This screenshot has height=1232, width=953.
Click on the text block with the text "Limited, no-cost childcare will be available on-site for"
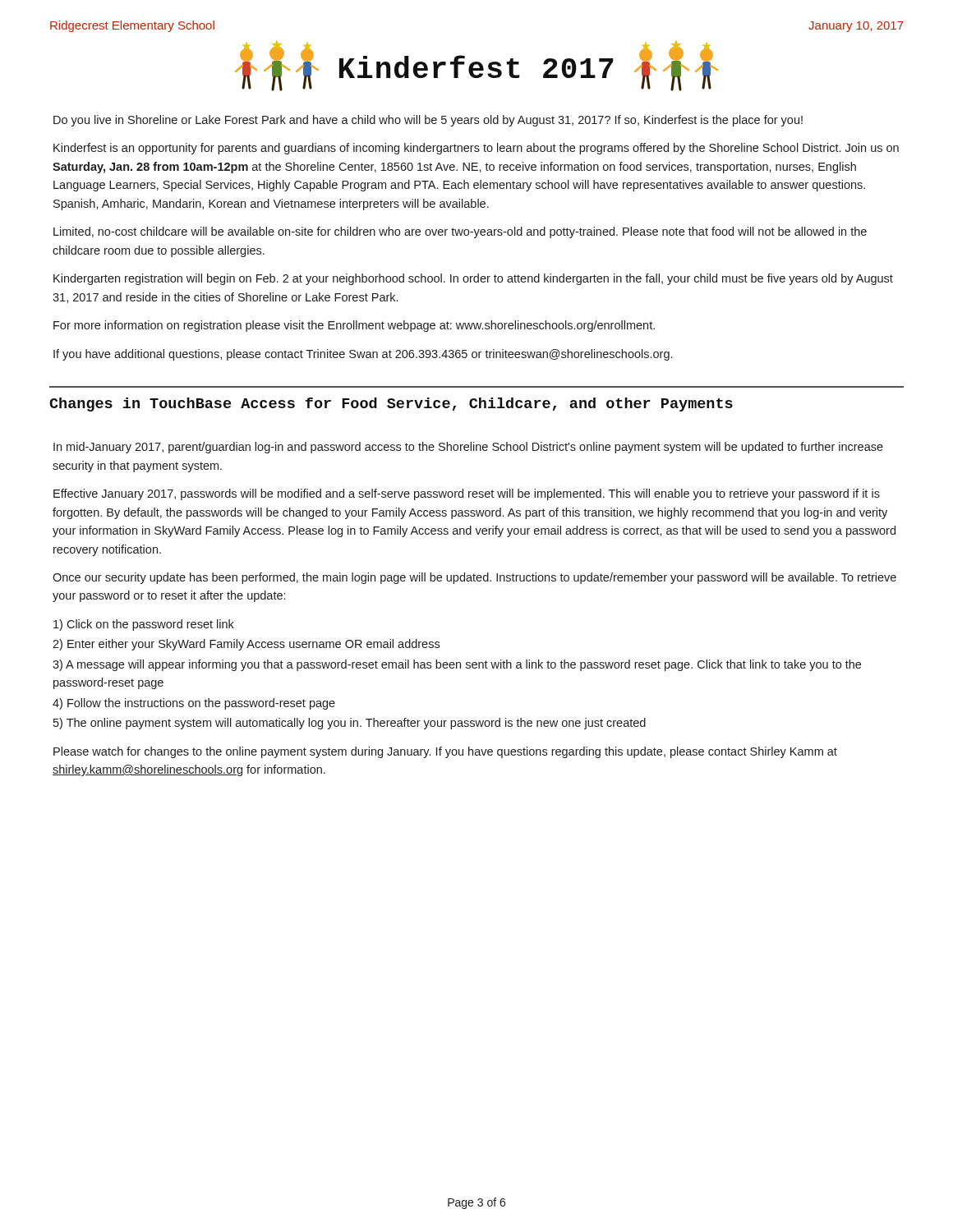coord(460,241)
